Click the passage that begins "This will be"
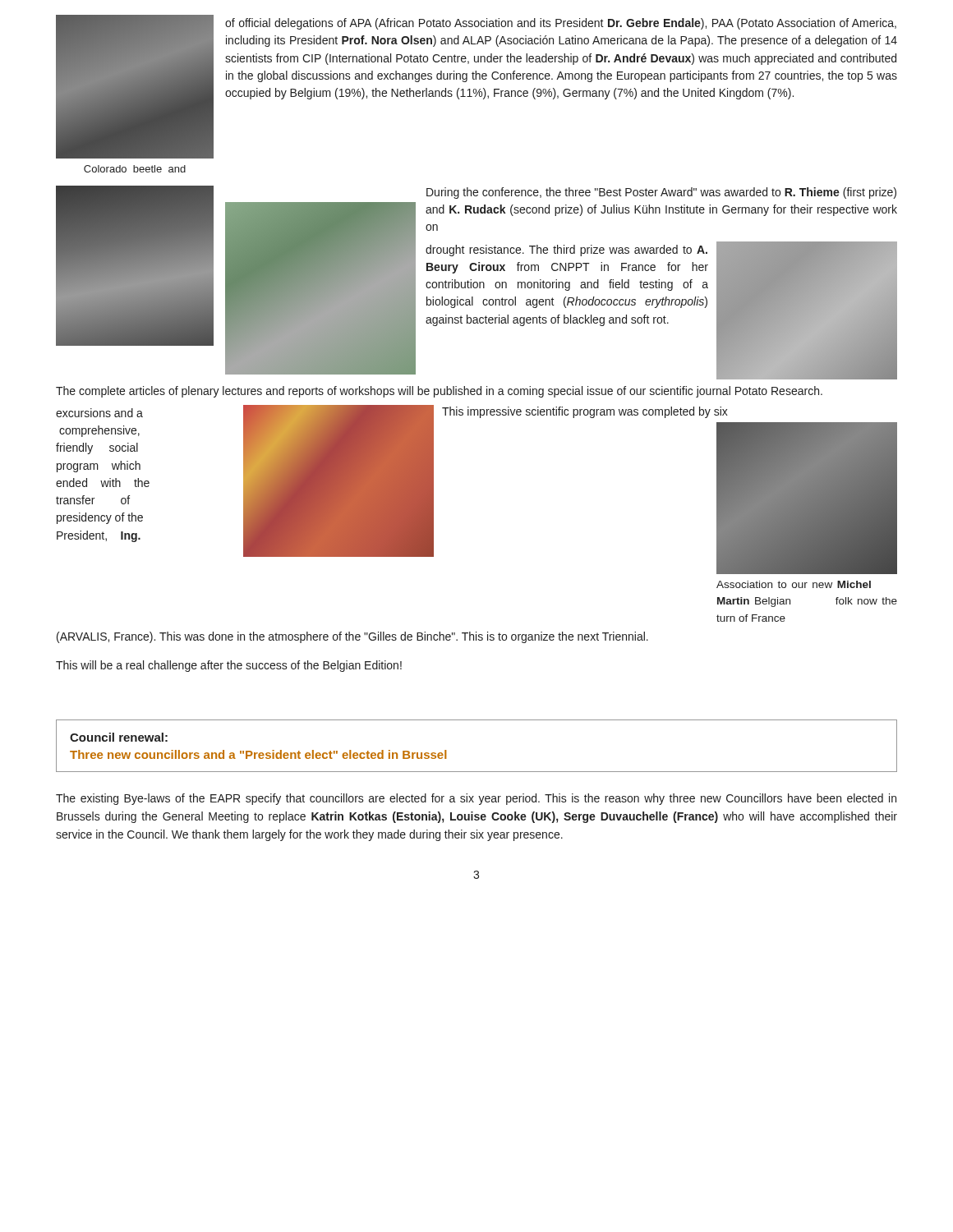 click(229, 665)
